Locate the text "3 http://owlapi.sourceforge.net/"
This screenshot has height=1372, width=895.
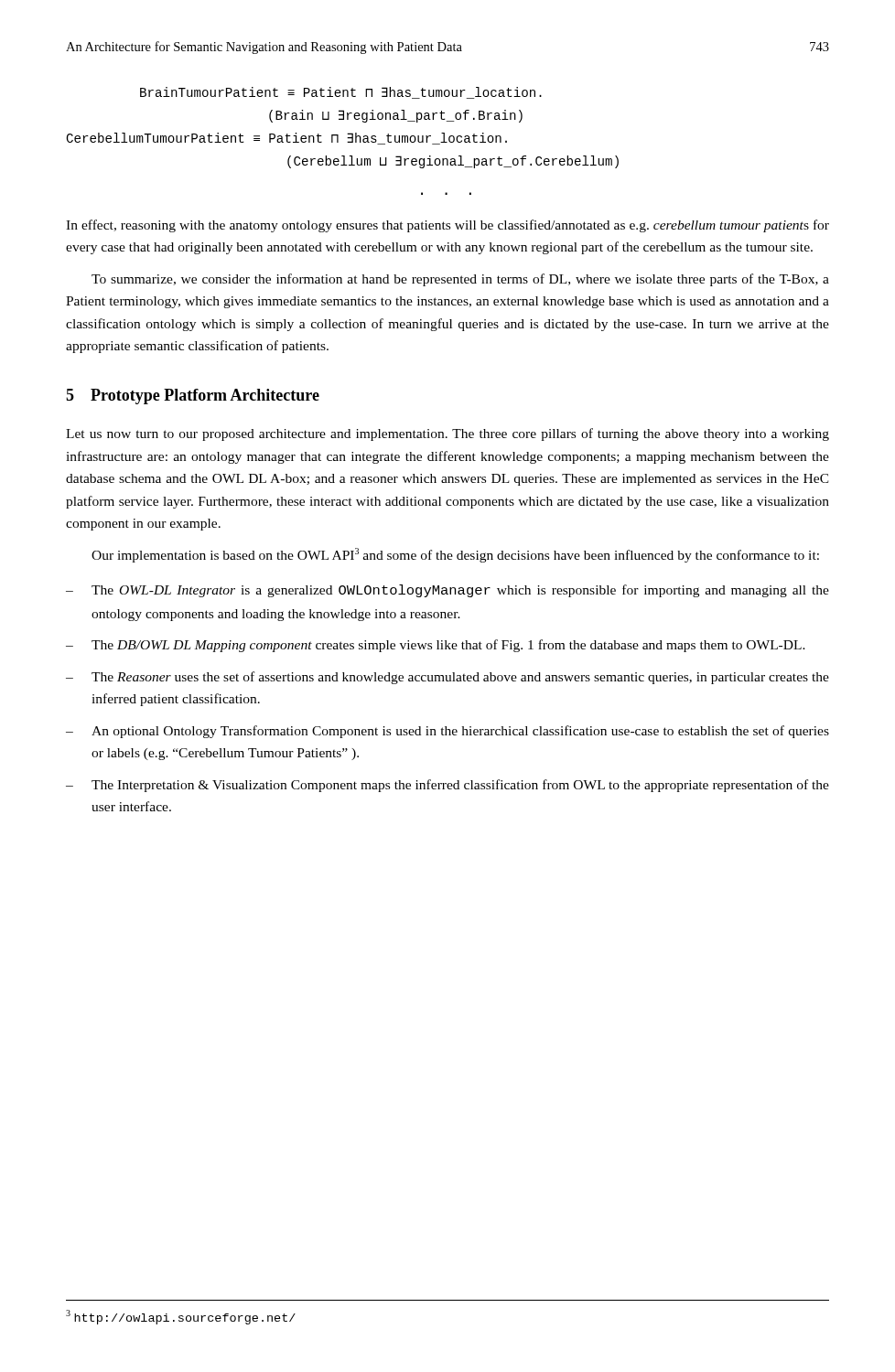[181, 1316]
